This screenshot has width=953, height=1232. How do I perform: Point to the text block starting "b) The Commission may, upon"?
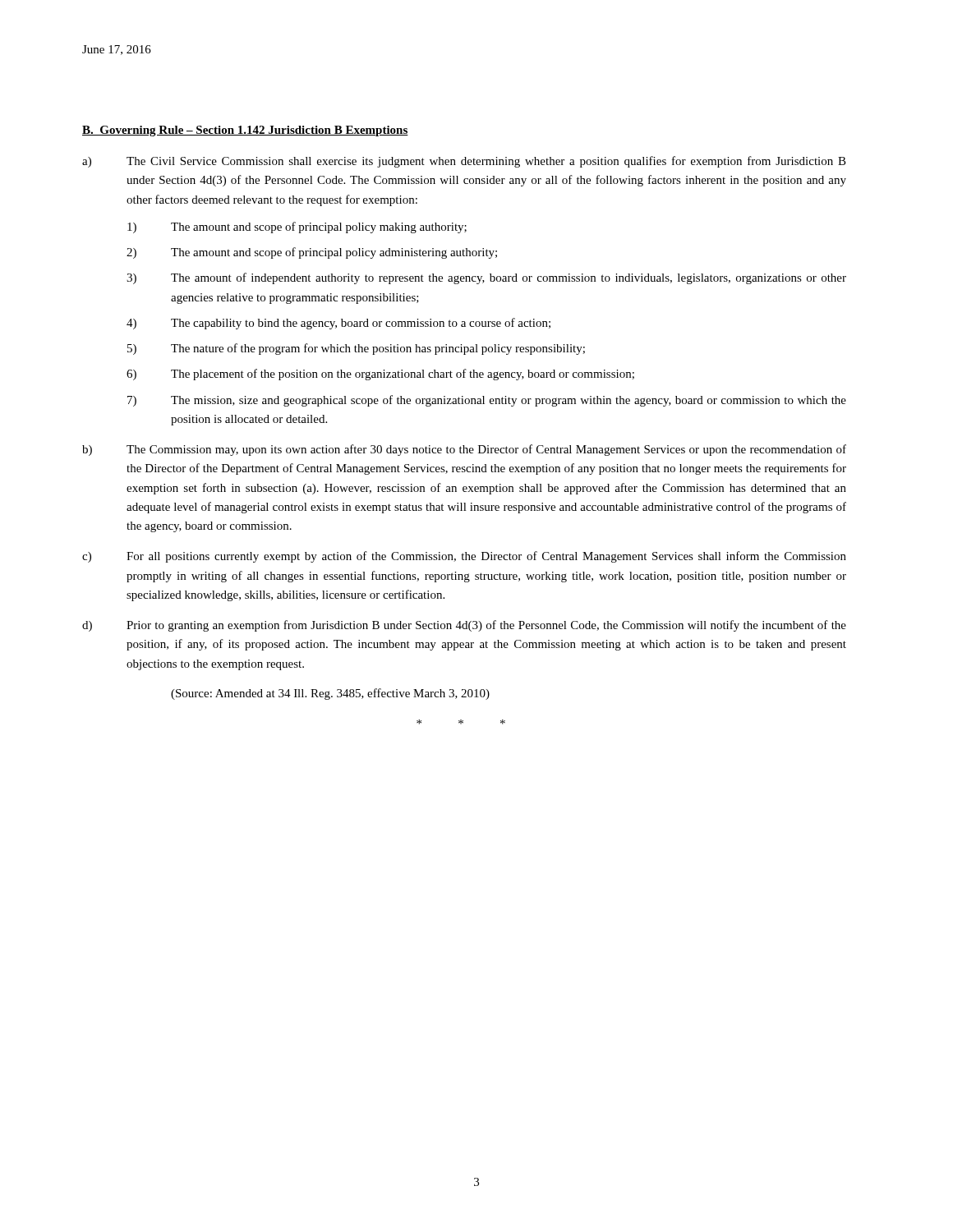click(x=464, y=488)
